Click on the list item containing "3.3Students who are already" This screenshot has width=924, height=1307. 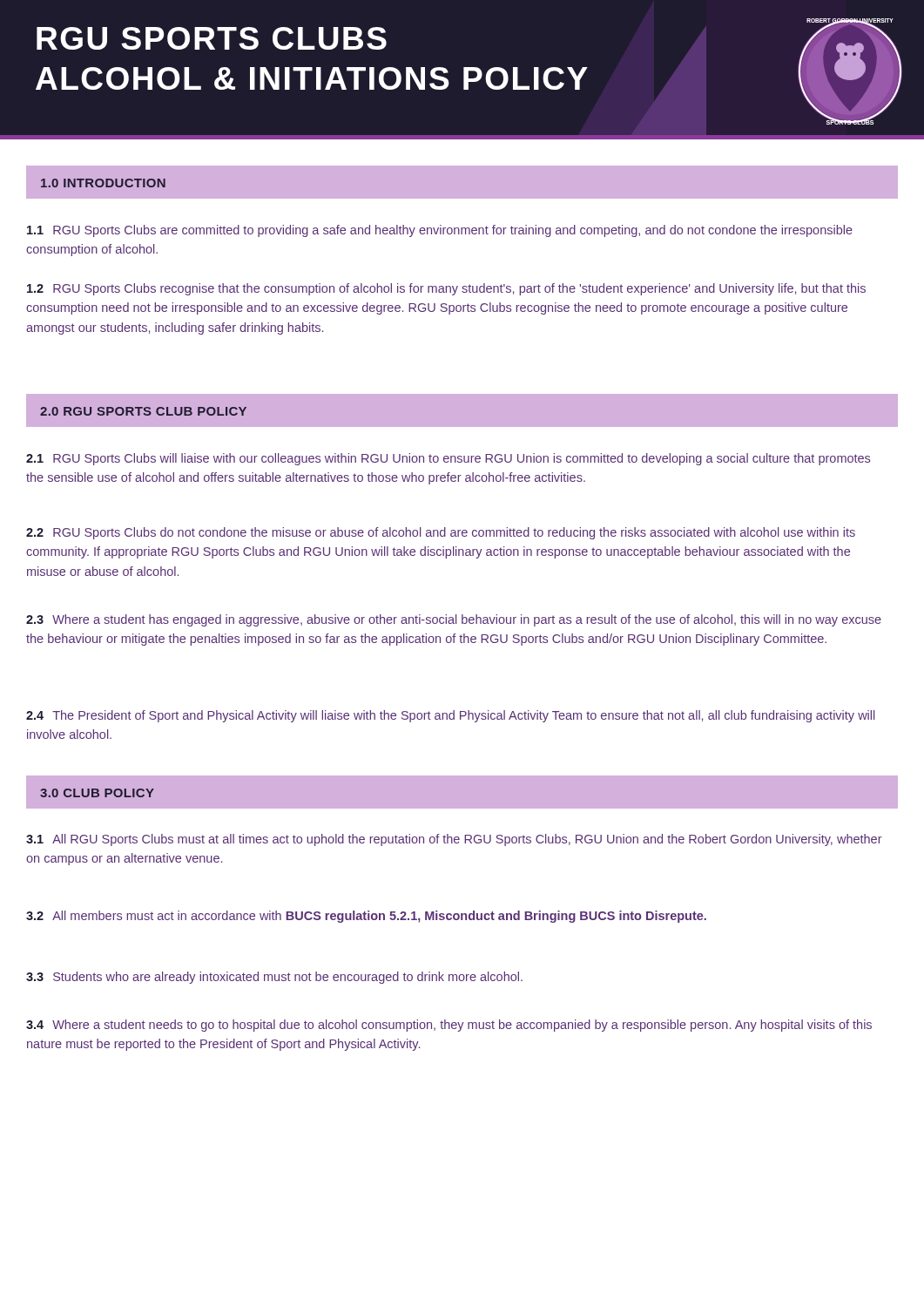275,977
